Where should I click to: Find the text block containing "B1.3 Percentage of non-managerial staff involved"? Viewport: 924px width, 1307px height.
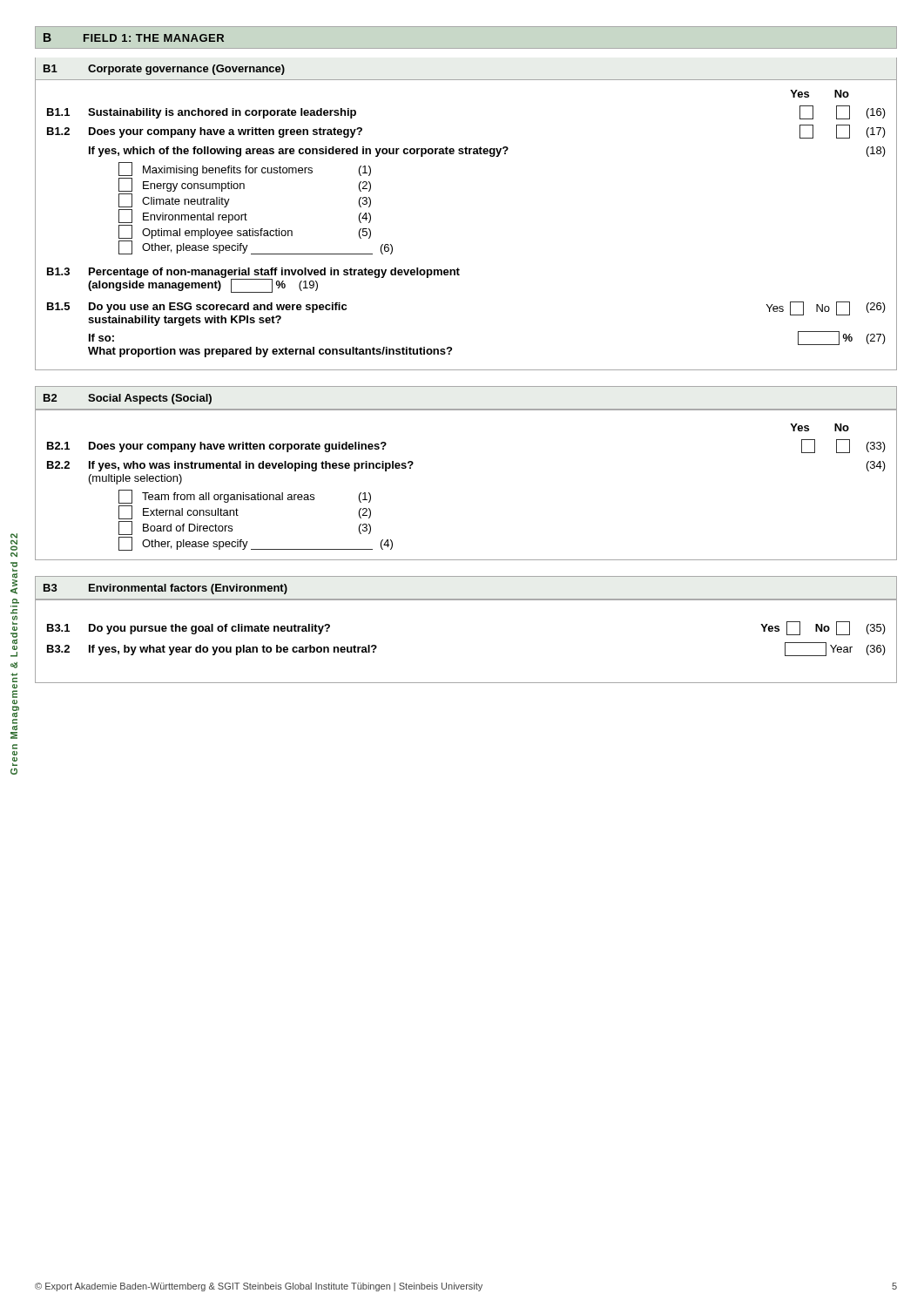point(466,279)
